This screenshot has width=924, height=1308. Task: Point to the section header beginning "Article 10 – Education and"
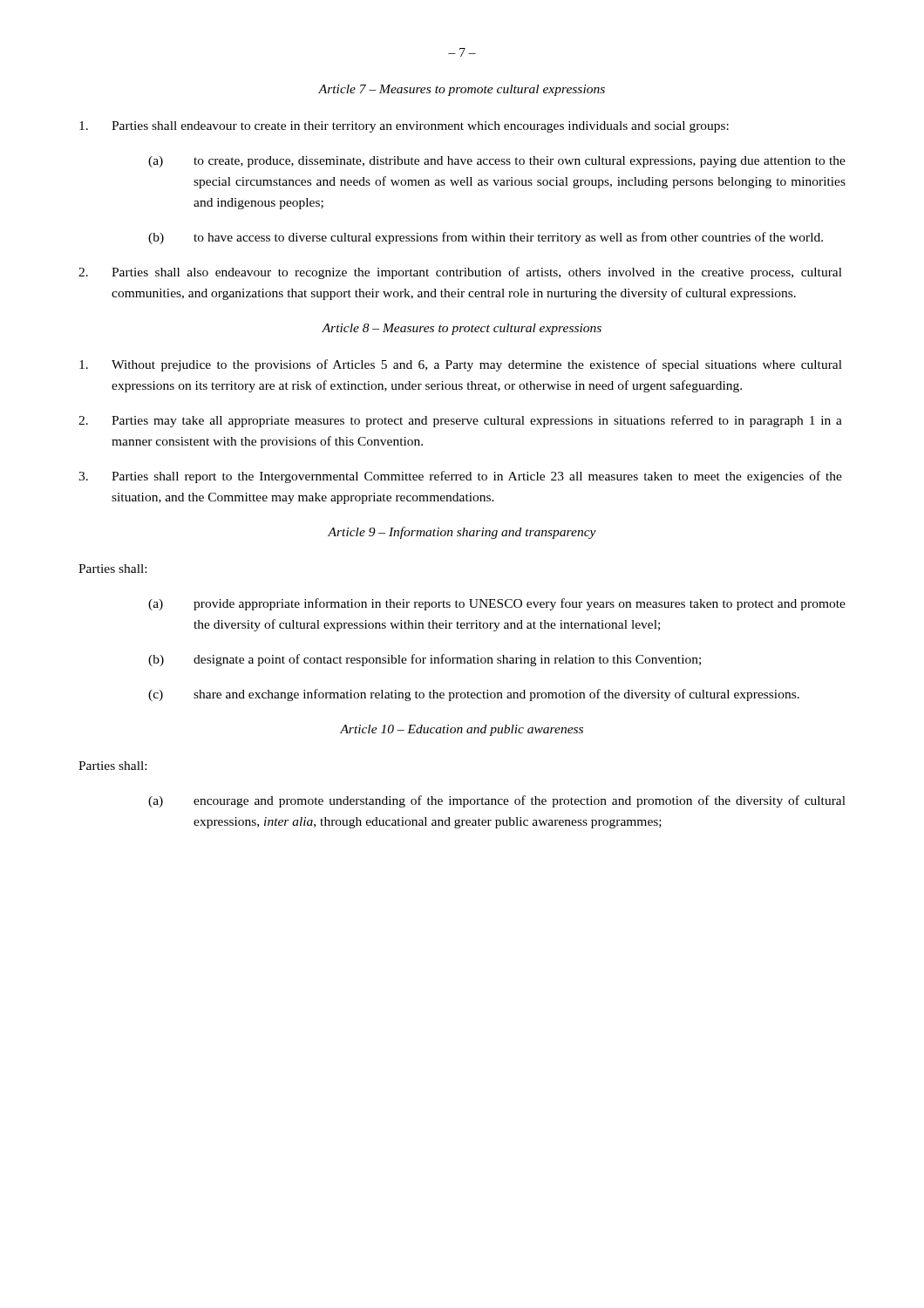click(462, 729)
